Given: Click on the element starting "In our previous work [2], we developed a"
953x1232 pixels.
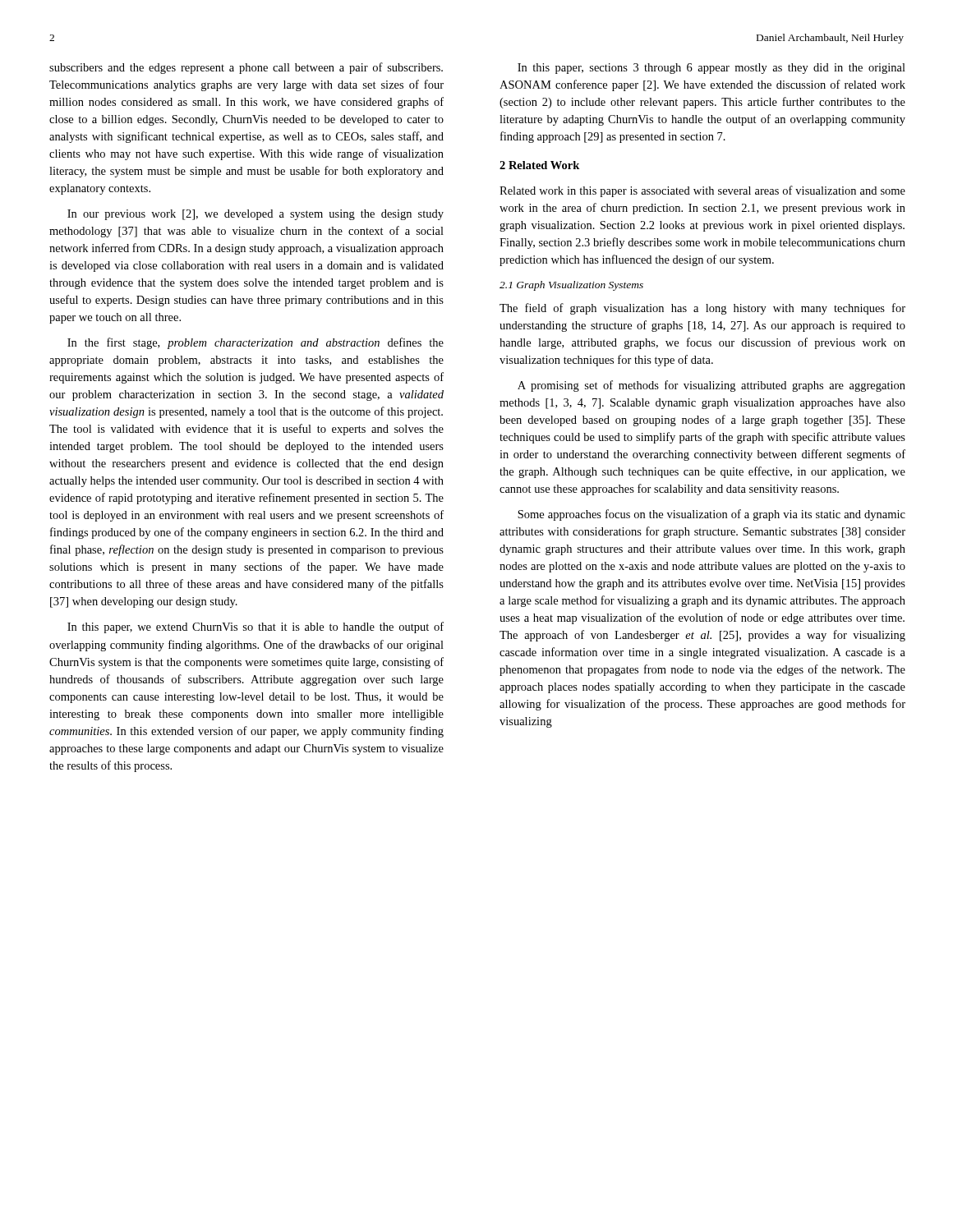Looking at the screenshot, I should pyautogui.click(x=246, y=266).
